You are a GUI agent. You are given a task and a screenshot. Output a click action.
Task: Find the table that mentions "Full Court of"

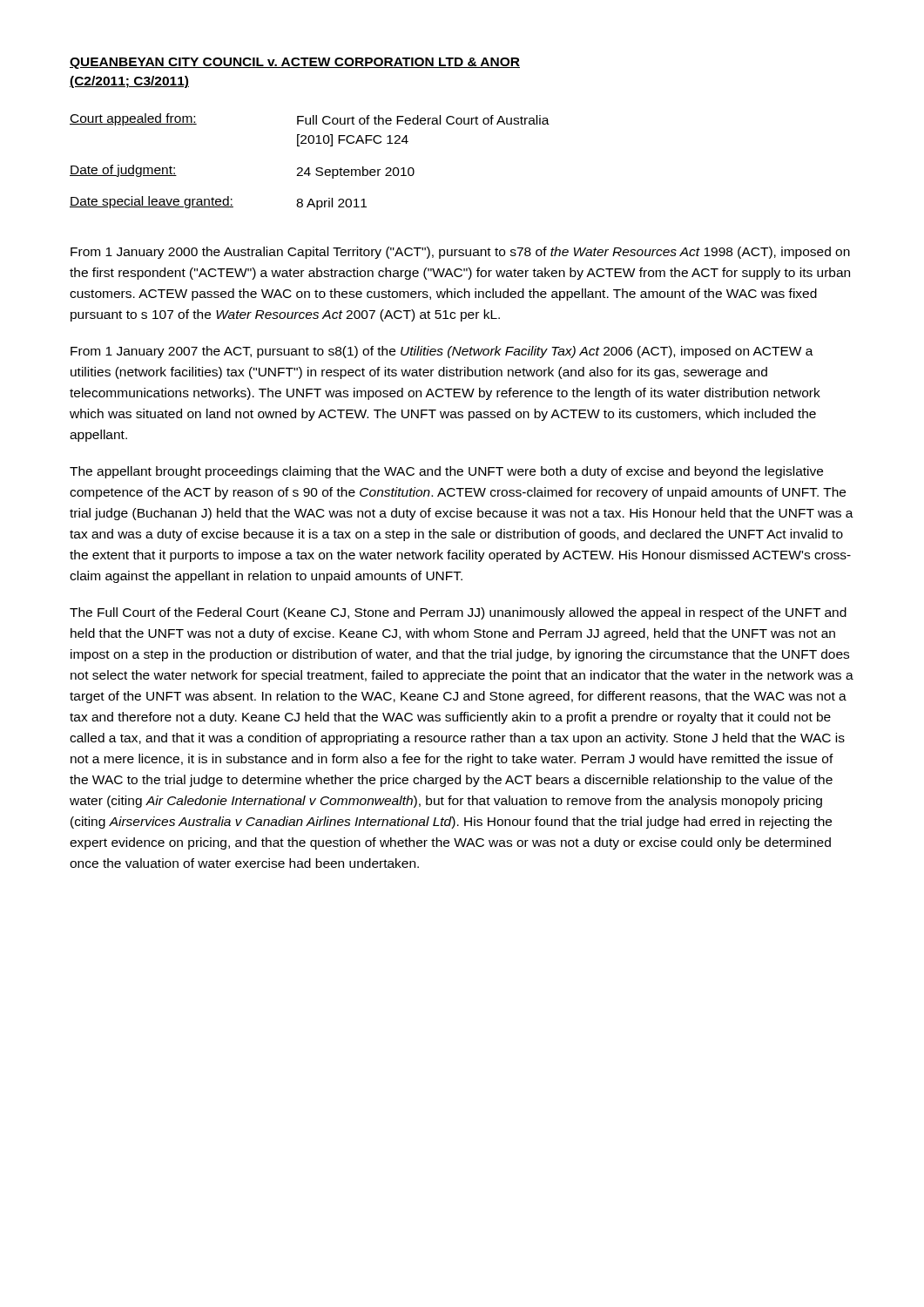(462, 168)
